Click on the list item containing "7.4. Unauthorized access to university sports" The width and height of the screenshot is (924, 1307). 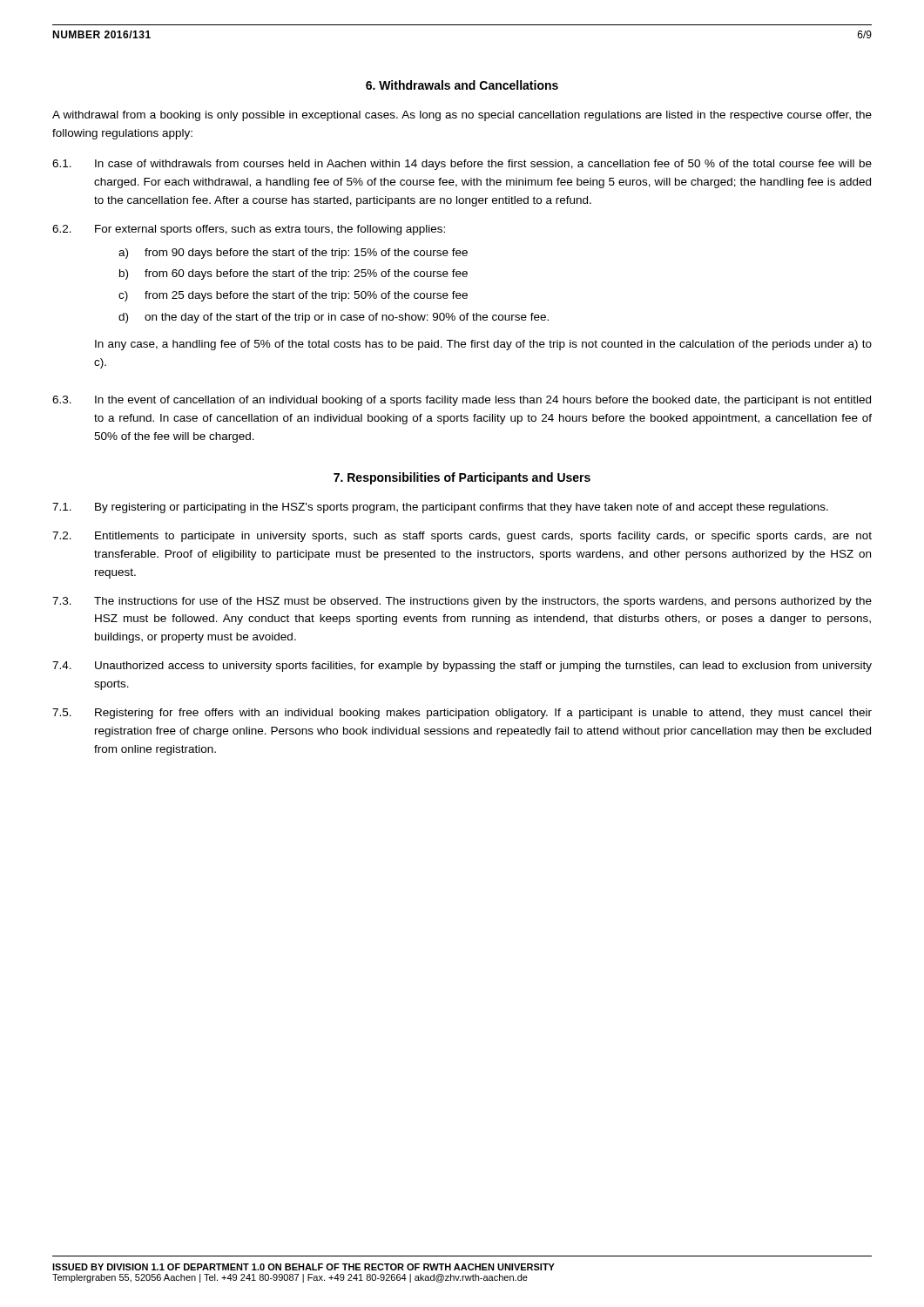point(462,676)
